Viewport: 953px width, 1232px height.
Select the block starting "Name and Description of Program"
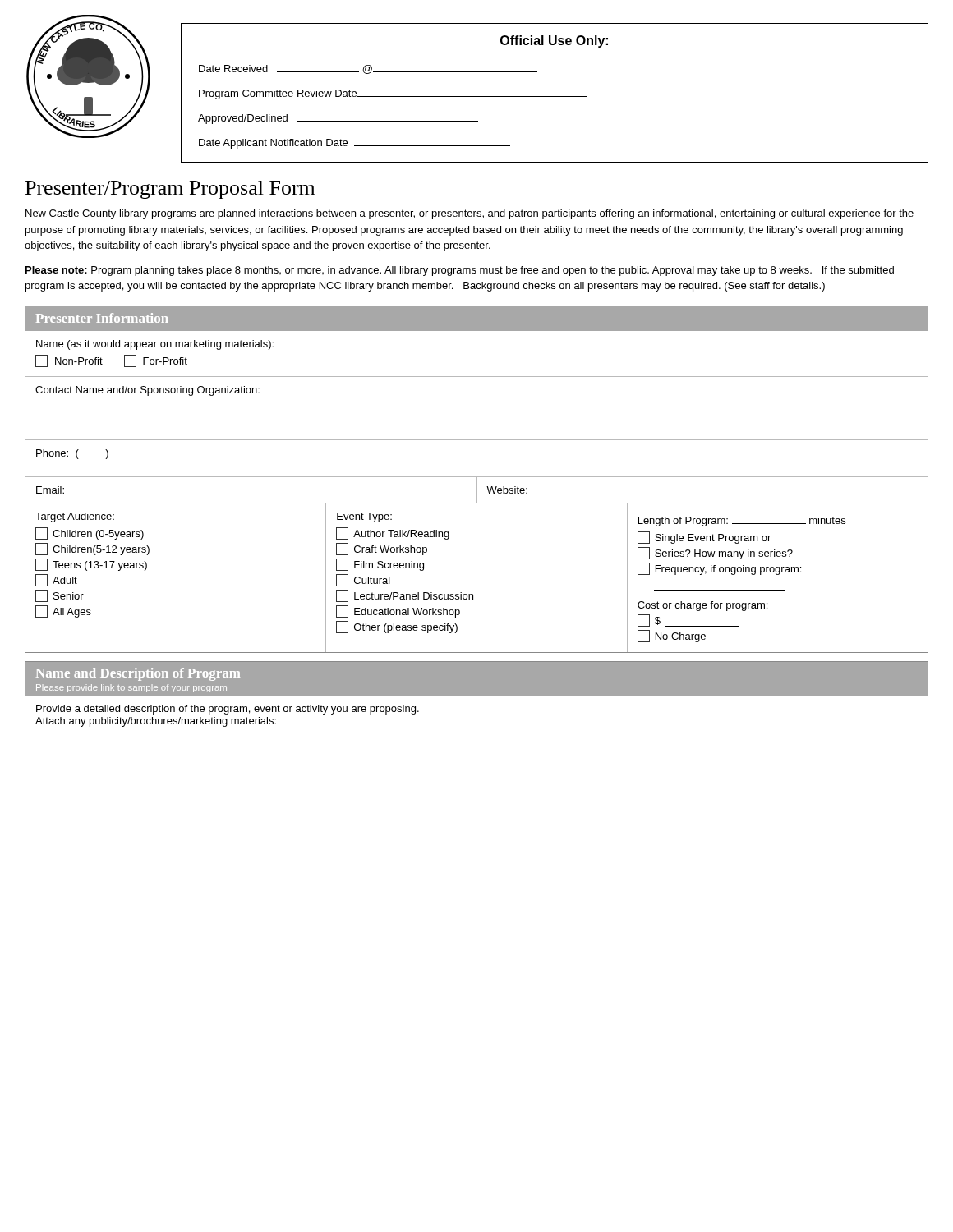[x=138, y=673]
